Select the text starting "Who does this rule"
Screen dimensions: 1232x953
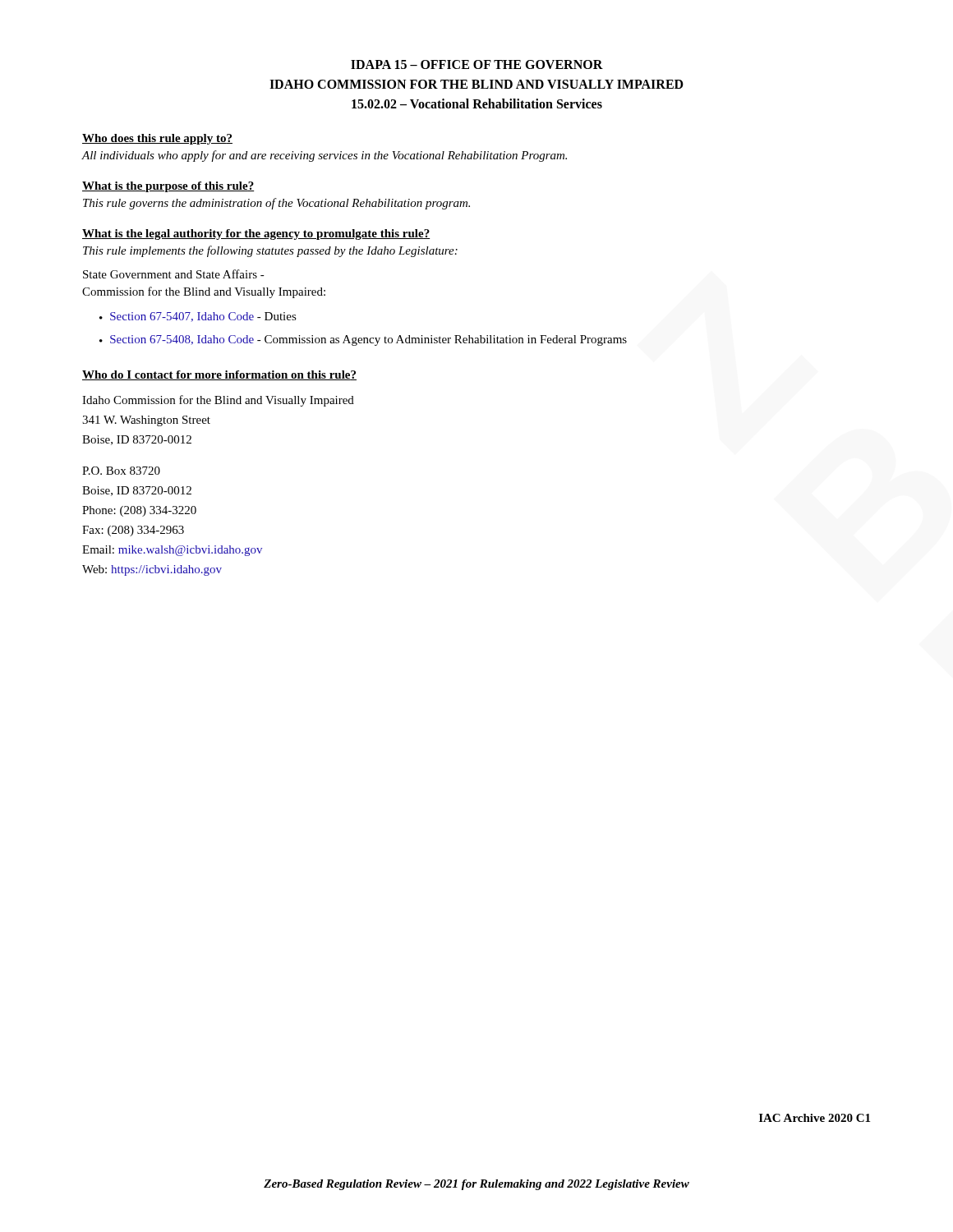click(157, 138)
